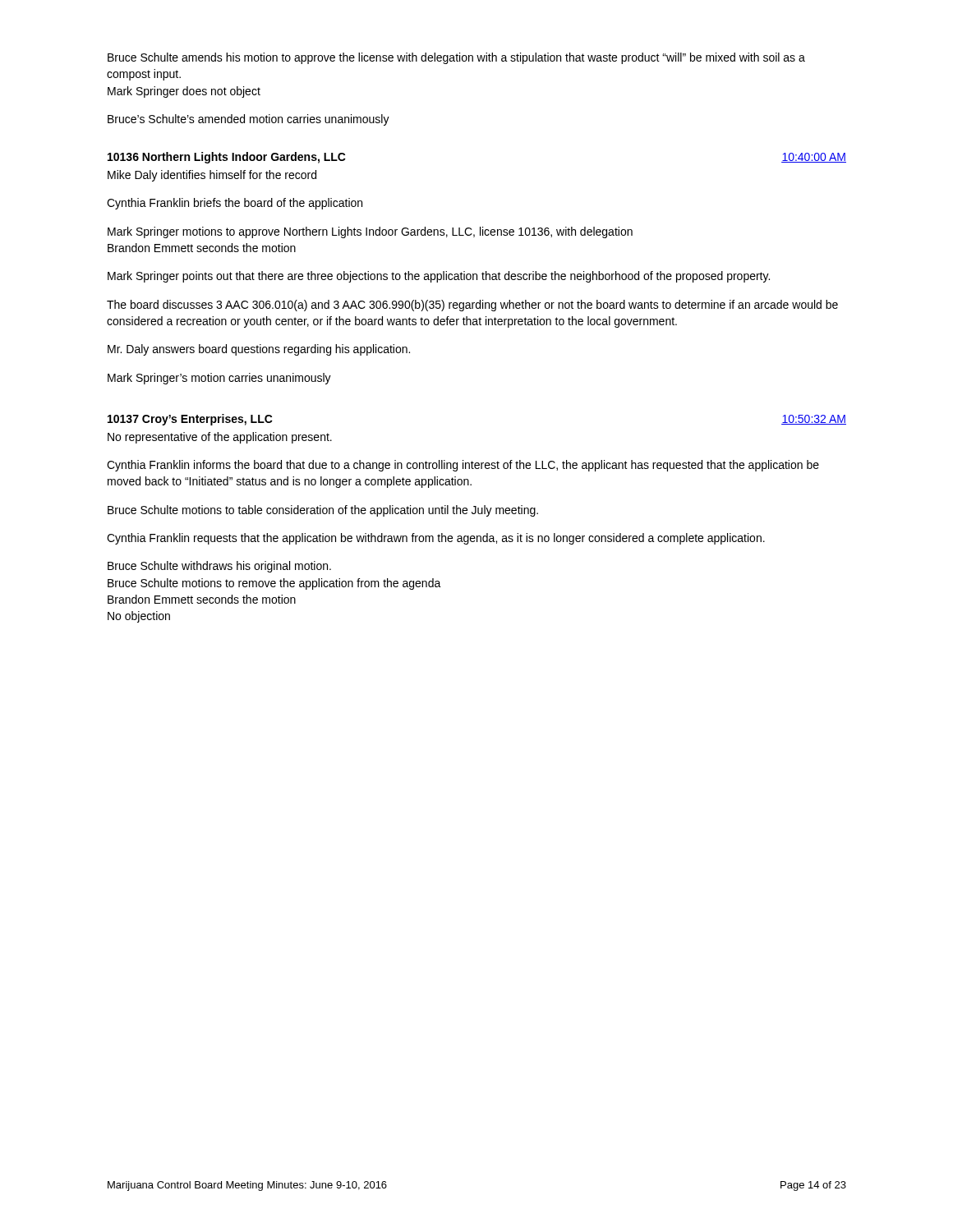Find the text starting "Mark Springer’s motion carries unanimously"
Image resolution: width=953 pixels, height=1232 pixels.
(x=219, y=377)
